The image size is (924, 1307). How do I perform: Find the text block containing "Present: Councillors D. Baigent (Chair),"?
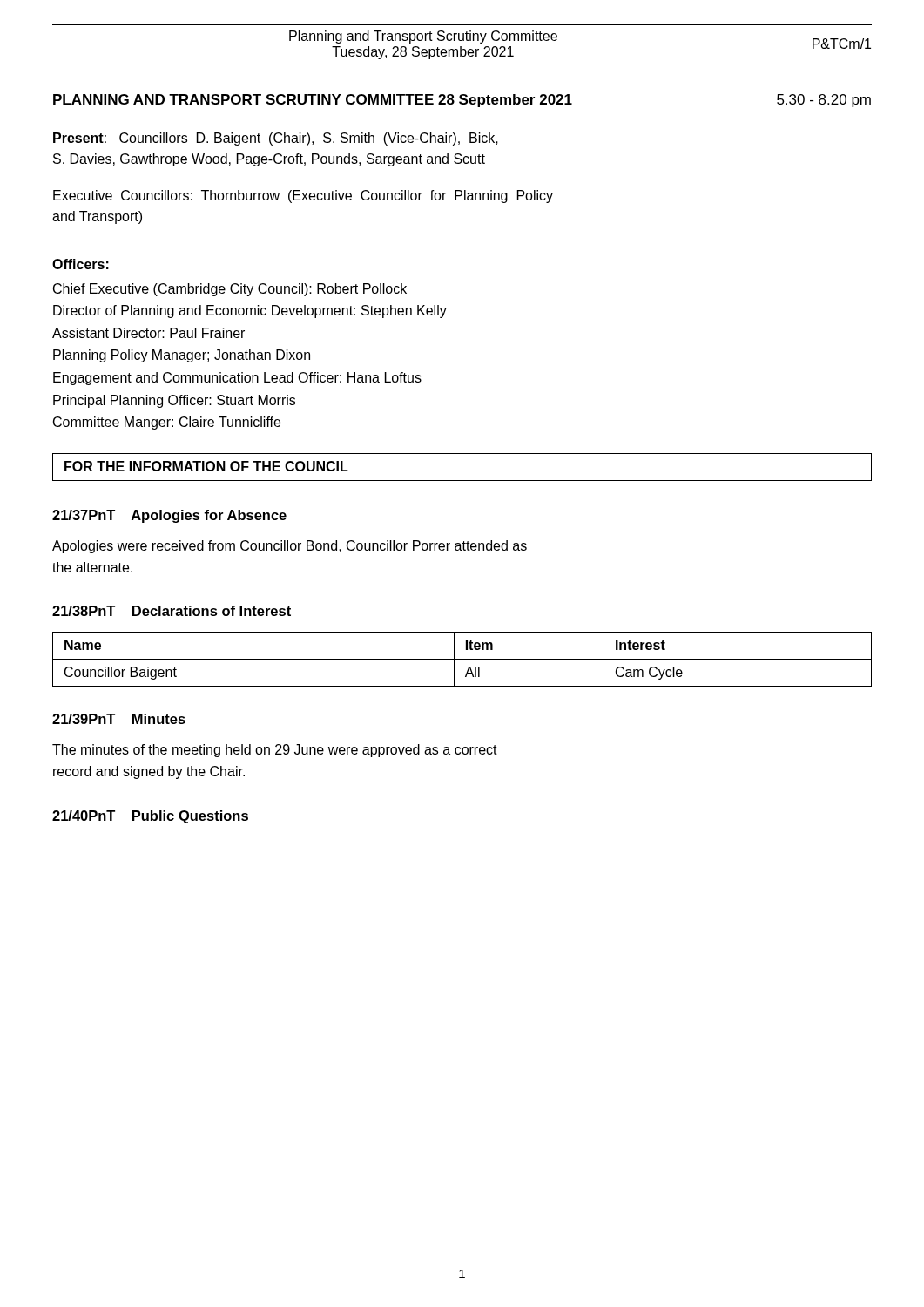coord(276,149)
